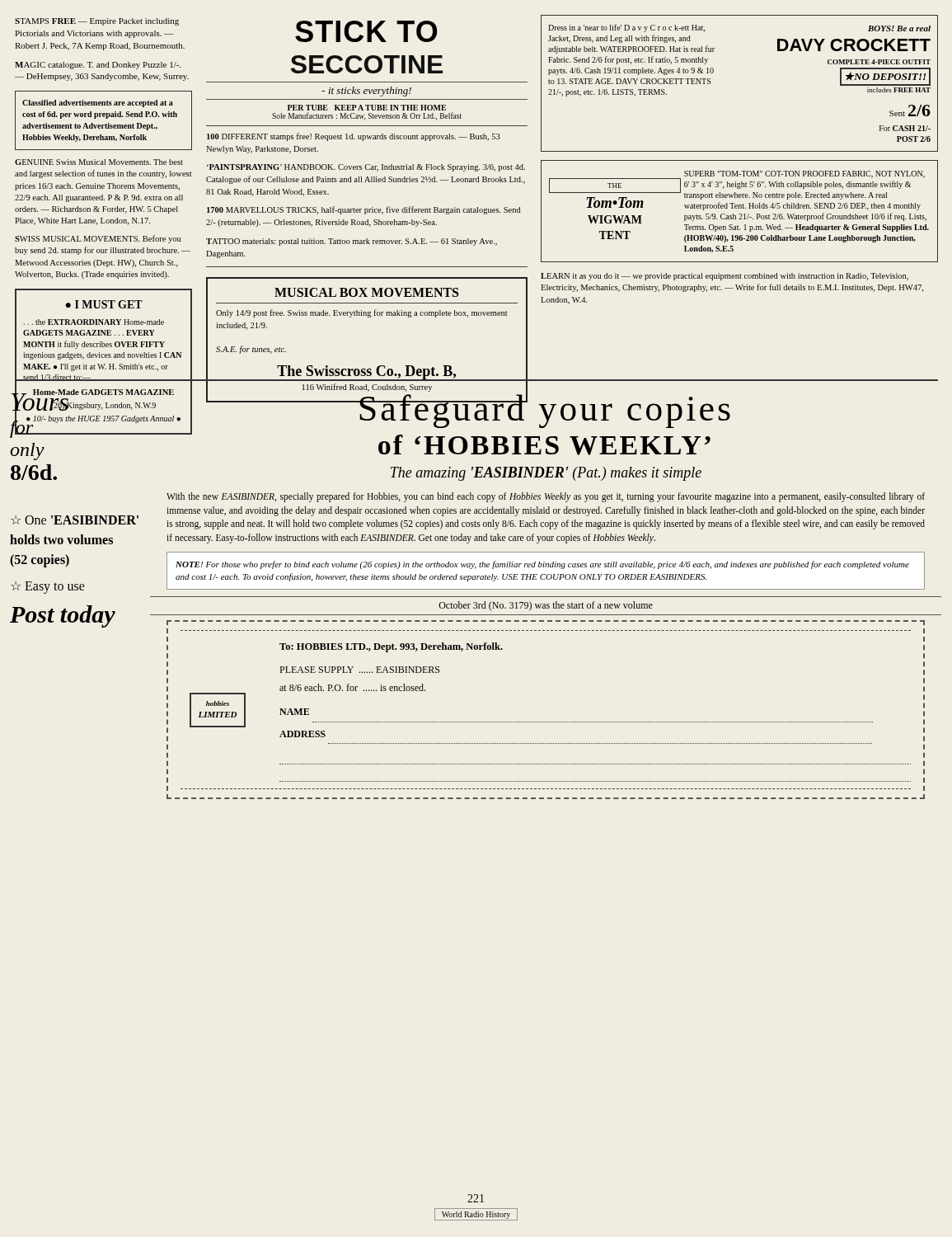The height and width of the screenshot is (1237, 952).
Task: Click on the element starting "LEARN it as you do it"
Action: click(732, 288)
